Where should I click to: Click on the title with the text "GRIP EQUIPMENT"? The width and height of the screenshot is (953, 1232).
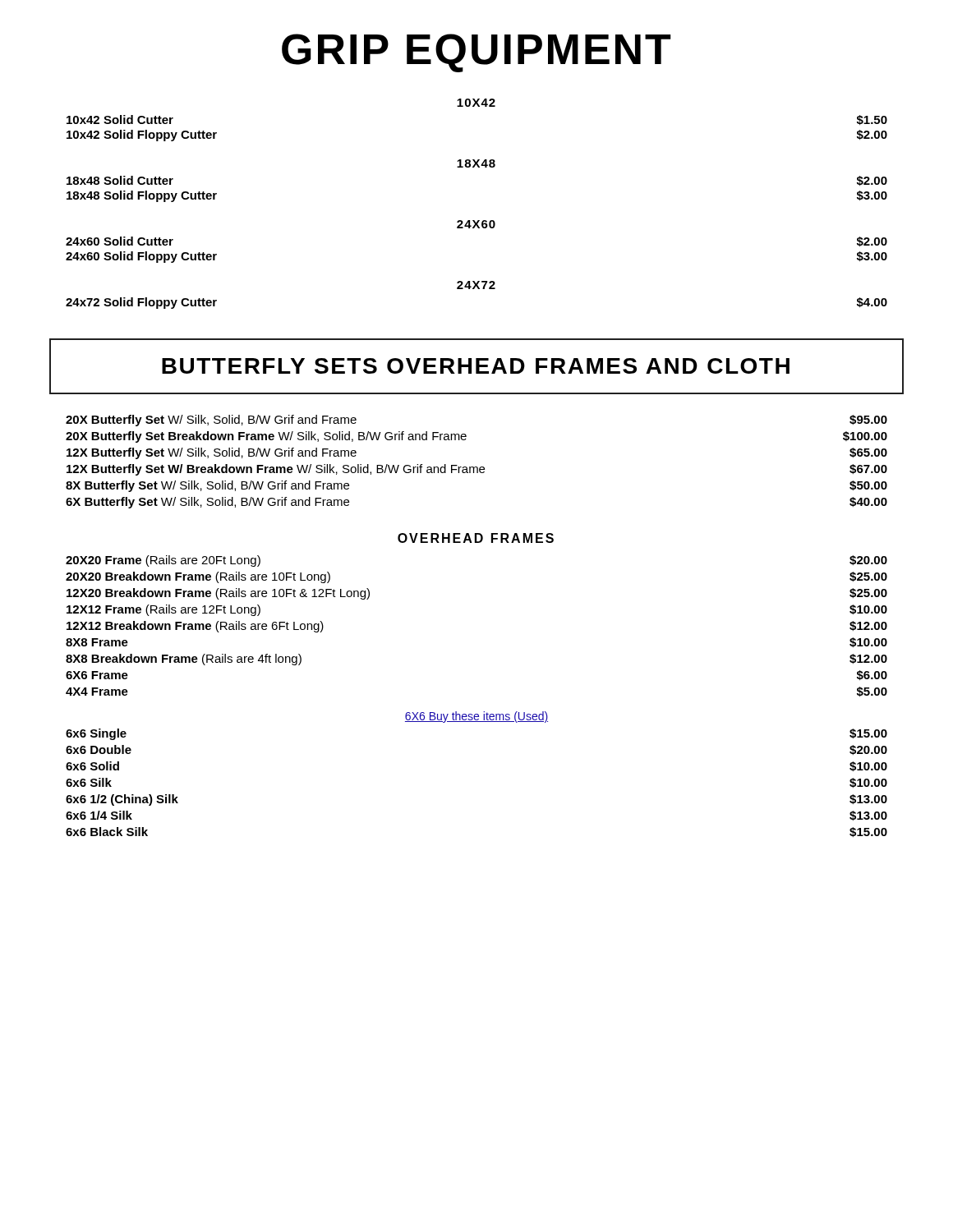[476, 49]
